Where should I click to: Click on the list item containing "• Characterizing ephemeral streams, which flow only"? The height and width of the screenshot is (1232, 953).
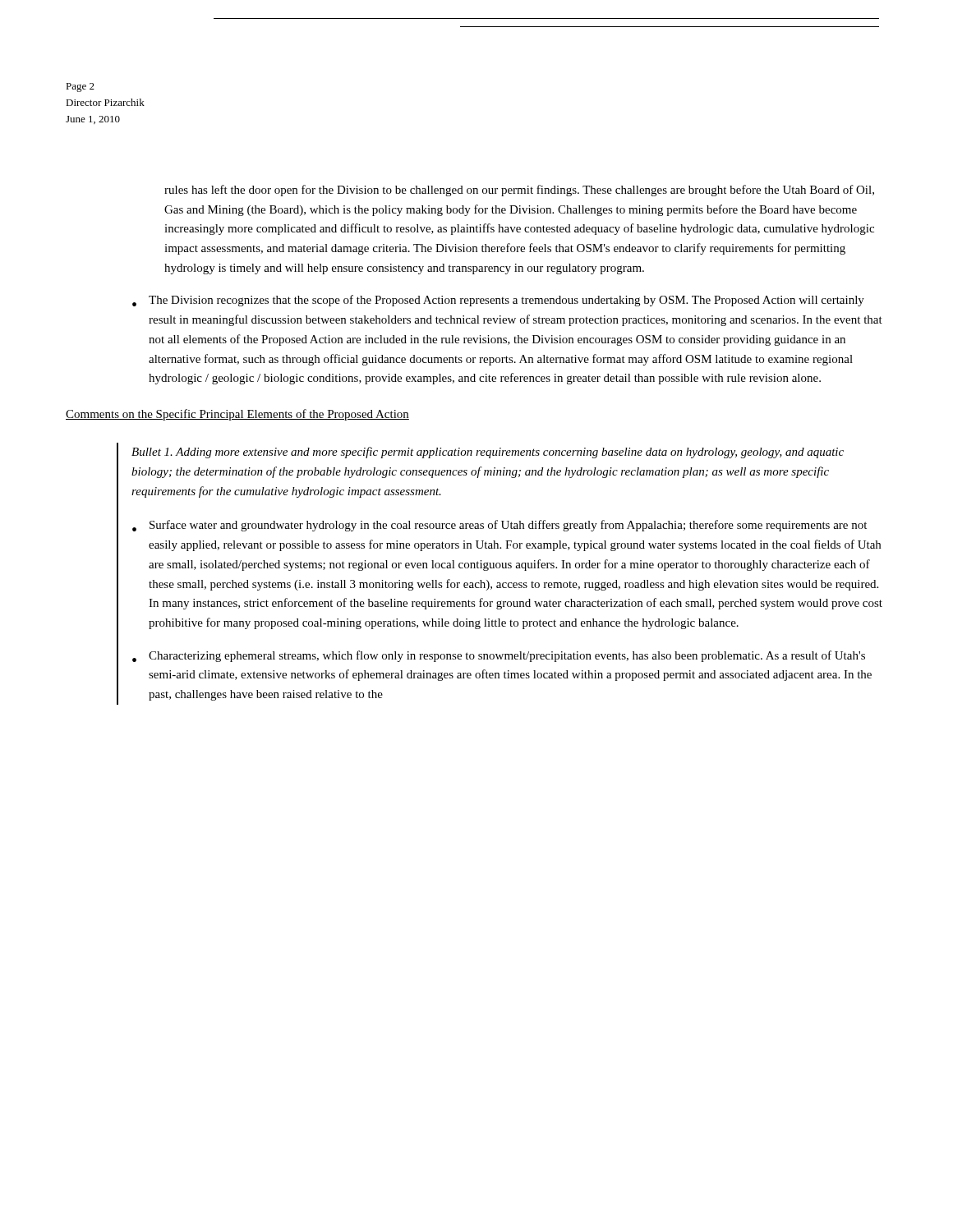pos(509,675)
